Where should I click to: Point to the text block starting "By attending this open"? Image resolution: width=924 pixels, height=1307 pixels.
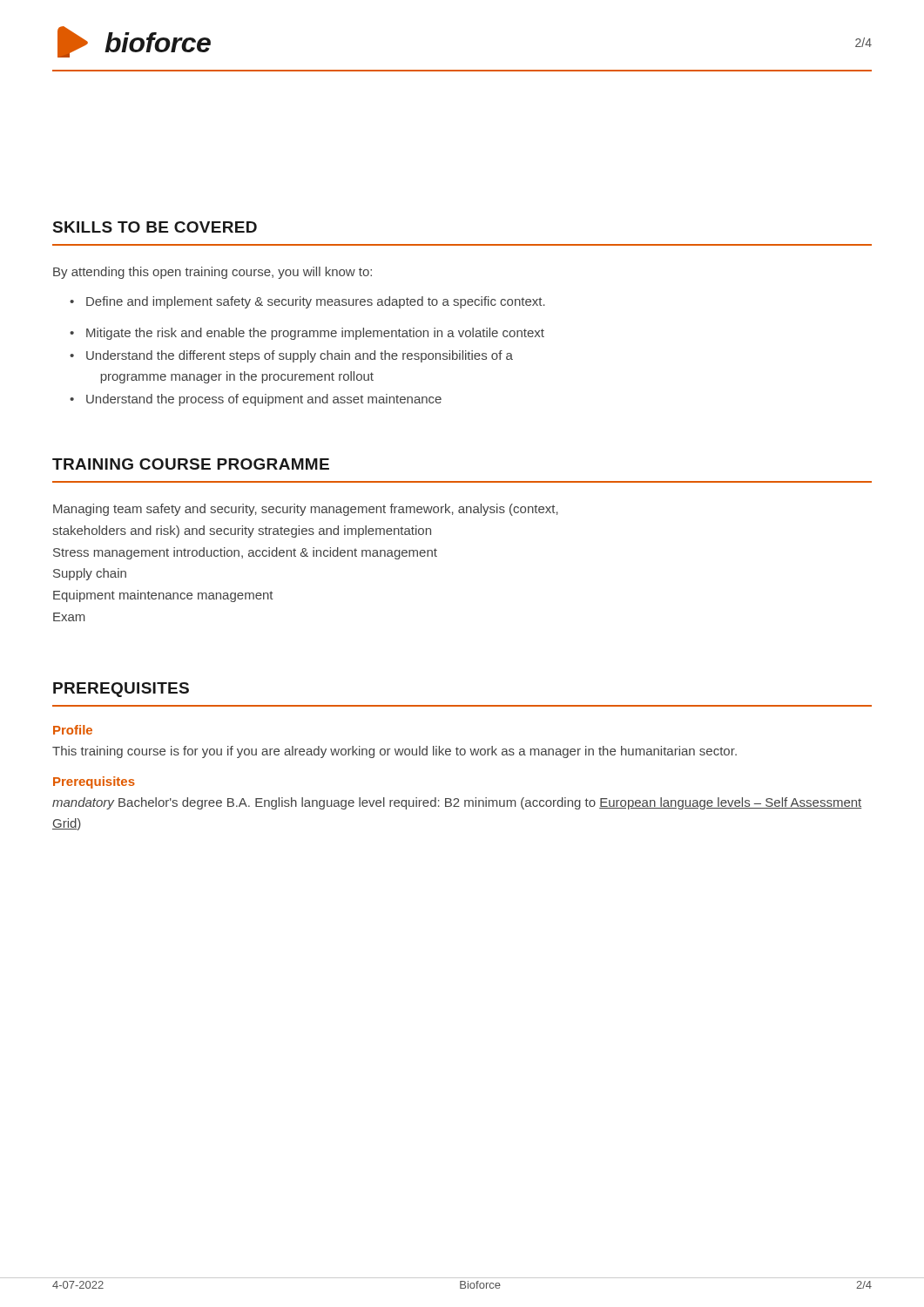coord(212,273)
